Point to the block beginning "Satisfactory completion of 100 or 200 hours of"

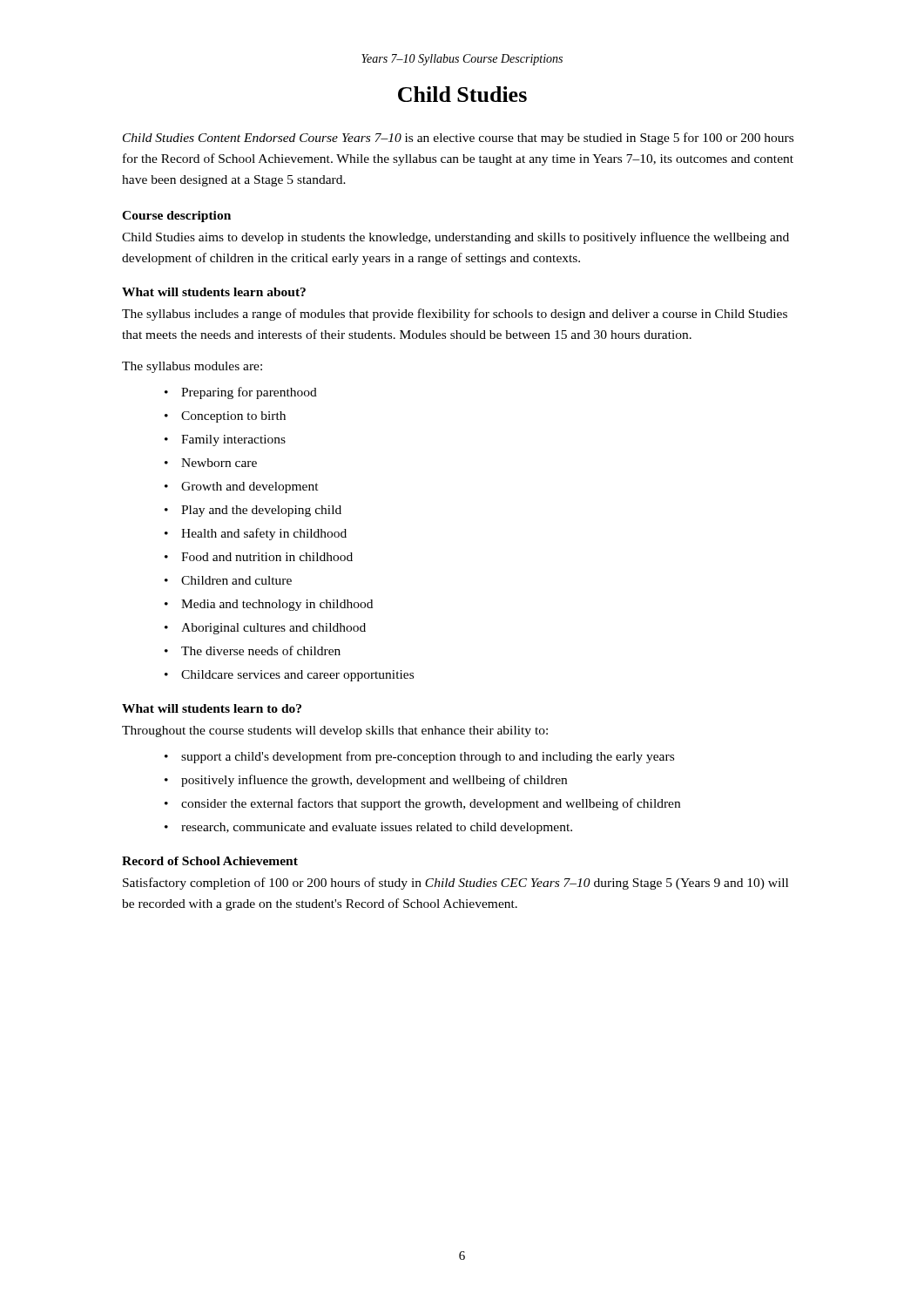pos(455,893)
